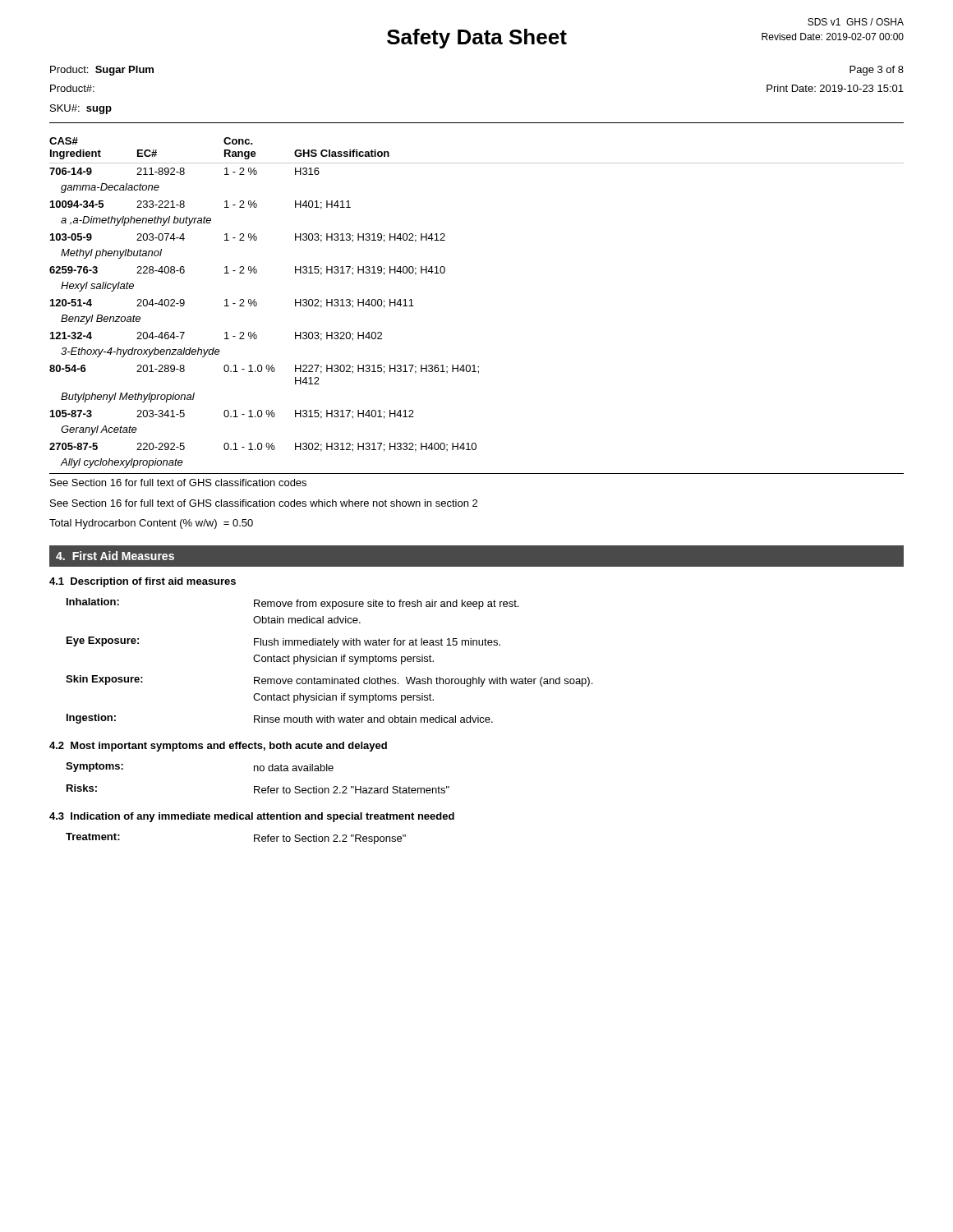The image size is (953, 1232).
Task: Click where it says "4. First Aid Measures"
Action: click(x=115, y=556)
